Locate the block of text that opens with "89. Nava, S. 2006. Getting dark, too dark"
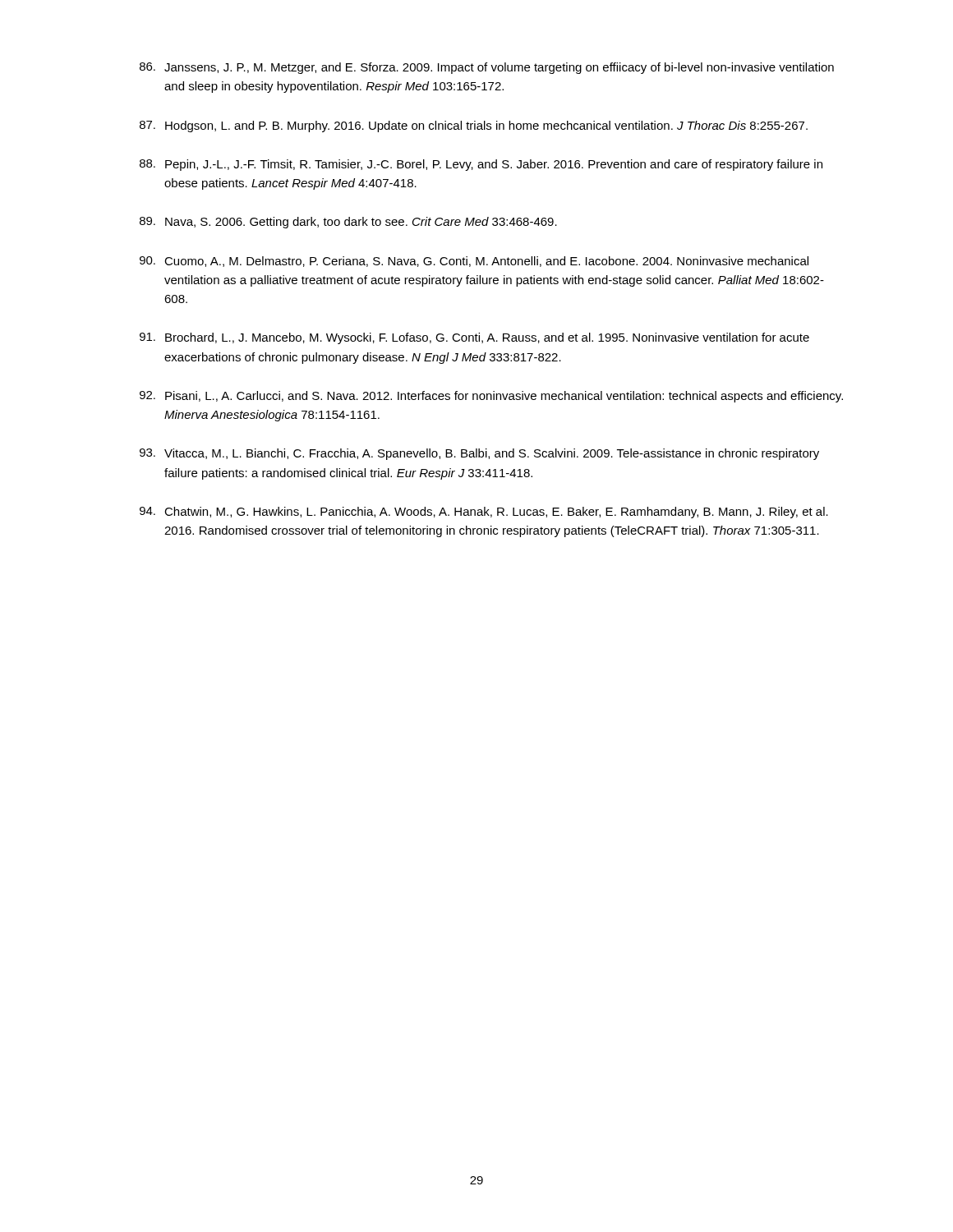The width and height of the screenshot is (953, 1232). point(476,222)
